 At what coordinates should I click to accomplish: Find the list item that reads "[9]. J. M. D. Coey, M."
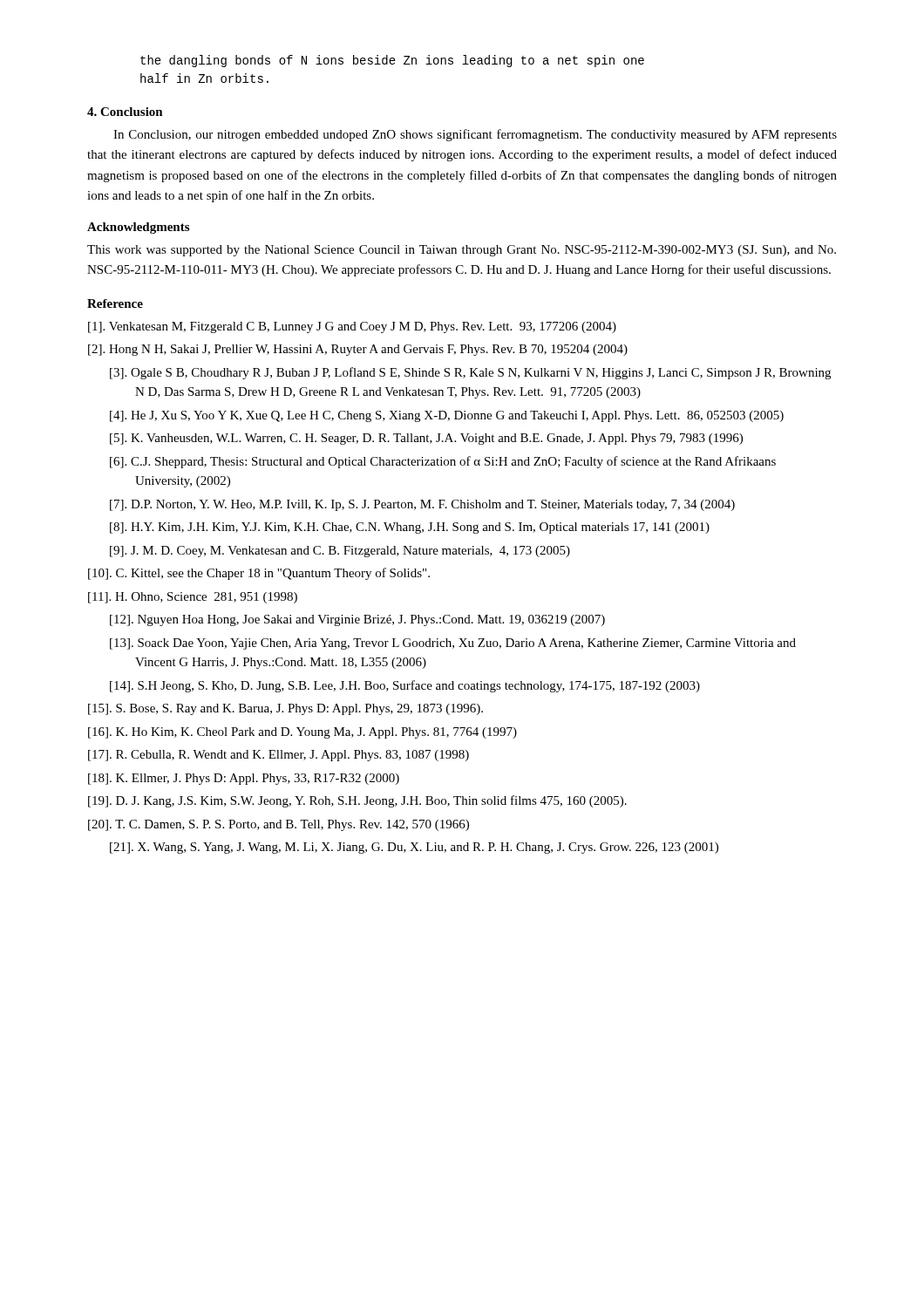coord(462,550)
